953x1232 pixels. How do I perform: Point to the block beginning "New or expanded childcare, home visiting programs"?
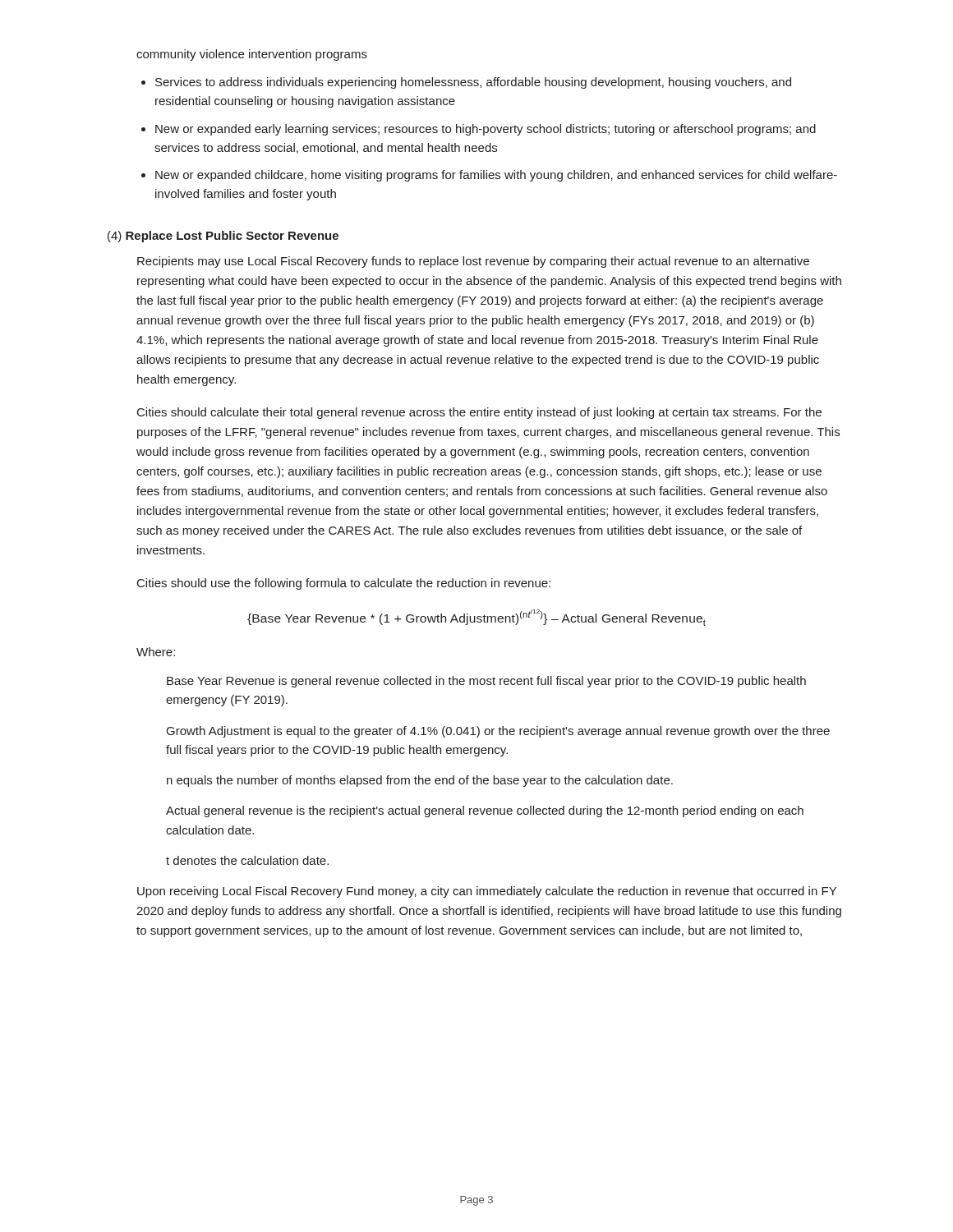click(x=496, y=184)
